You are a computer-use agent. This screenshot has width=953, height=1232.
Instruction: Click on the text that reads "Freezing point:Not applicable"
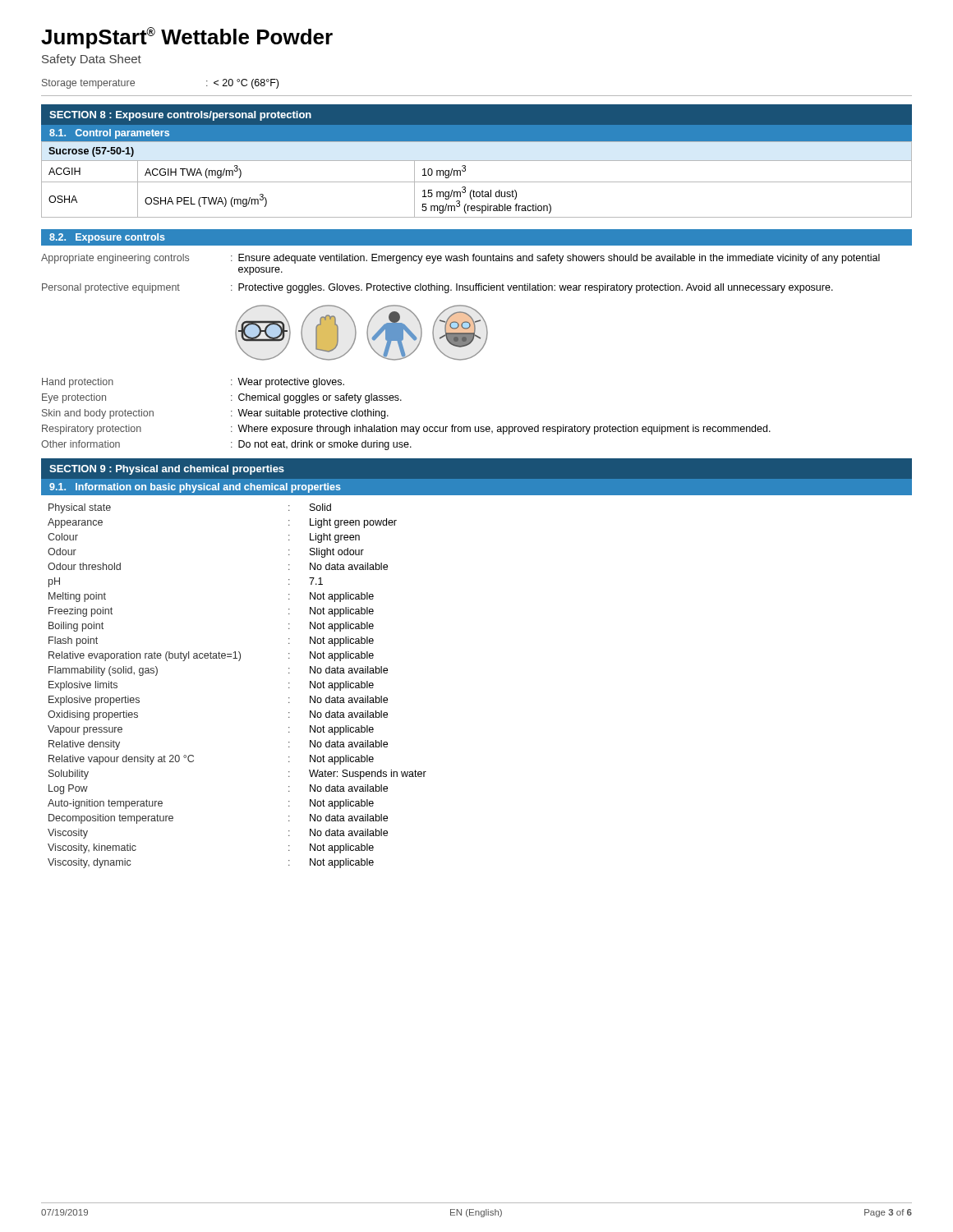pyautogui.click(x=78, y=611)
